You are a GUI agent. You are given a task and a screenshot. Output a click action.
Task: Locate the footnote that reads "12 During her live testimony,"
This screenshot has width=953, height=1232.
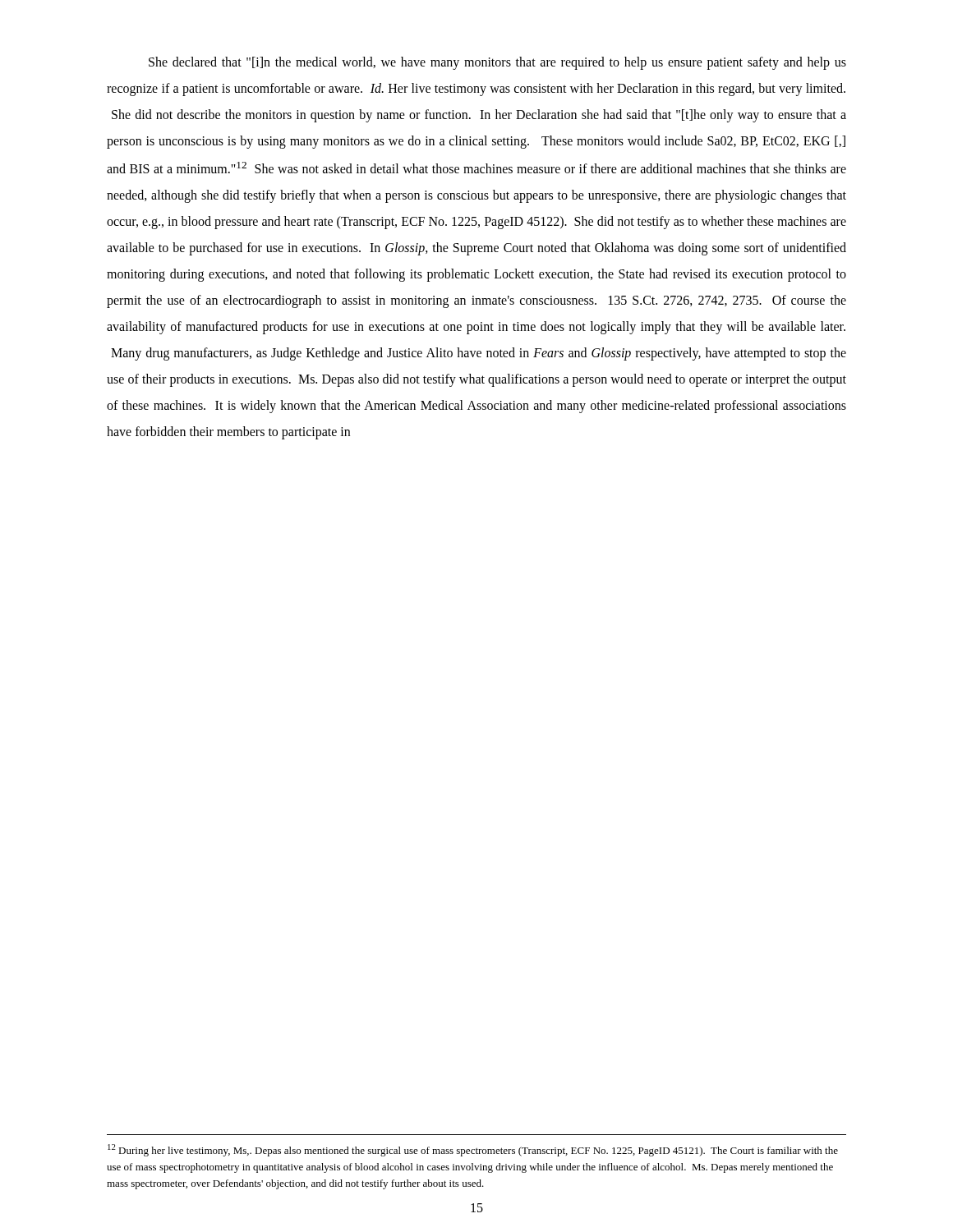point(472,1165)
